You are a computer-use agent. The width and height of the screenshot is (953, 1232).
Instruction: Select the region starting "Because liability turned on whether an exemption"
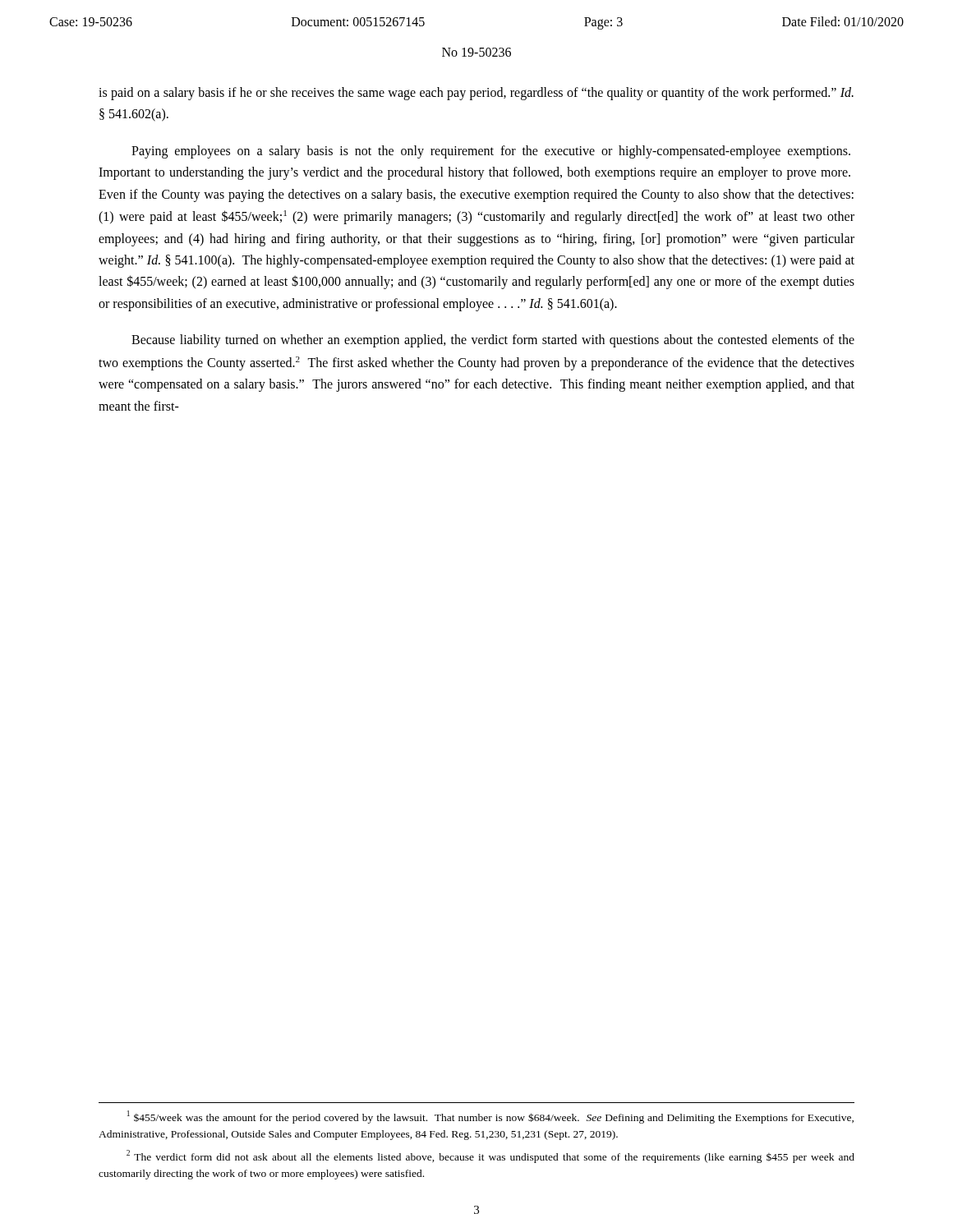(476, 373)
